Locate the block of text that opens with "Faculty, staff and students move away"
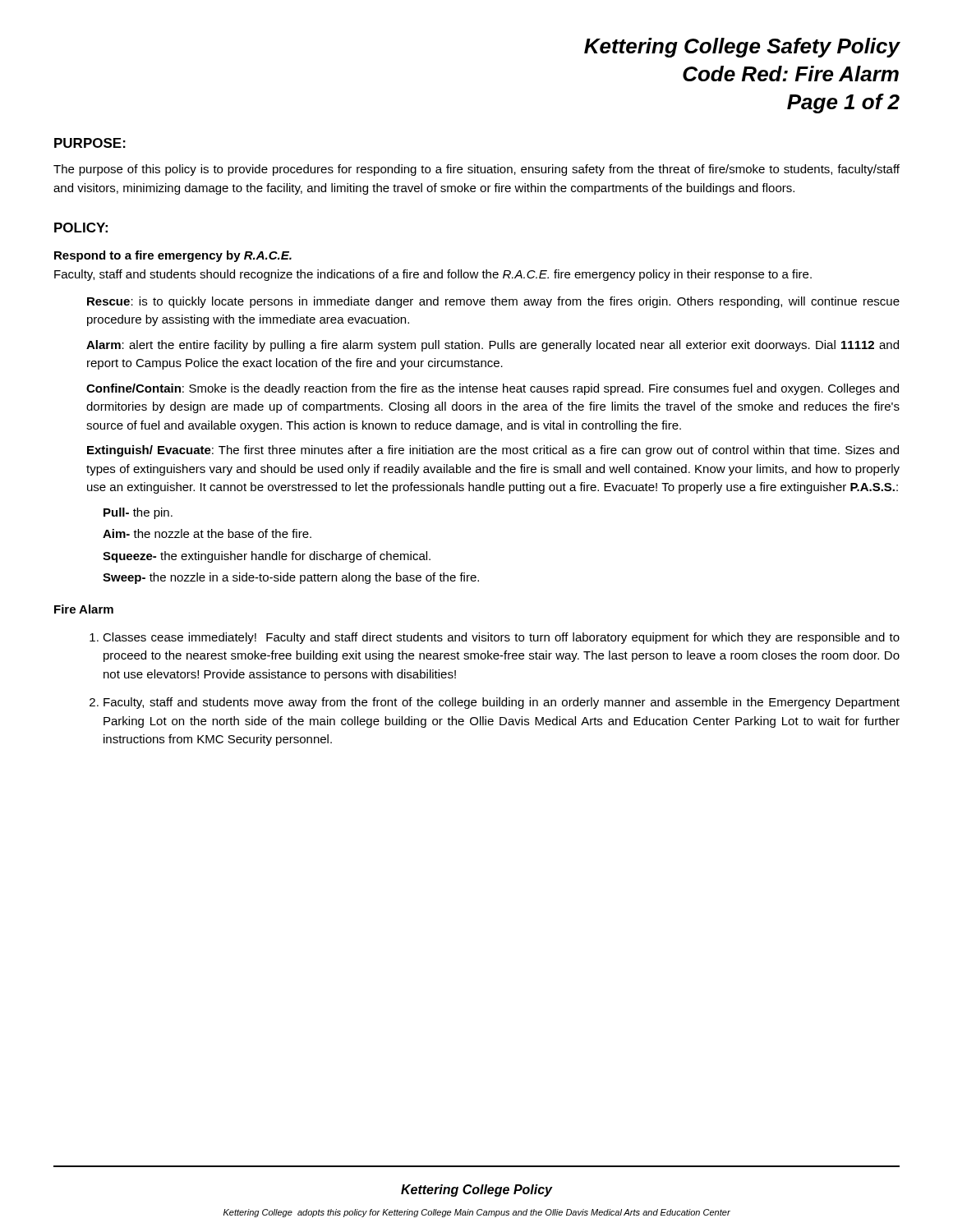 coord(501,721)
